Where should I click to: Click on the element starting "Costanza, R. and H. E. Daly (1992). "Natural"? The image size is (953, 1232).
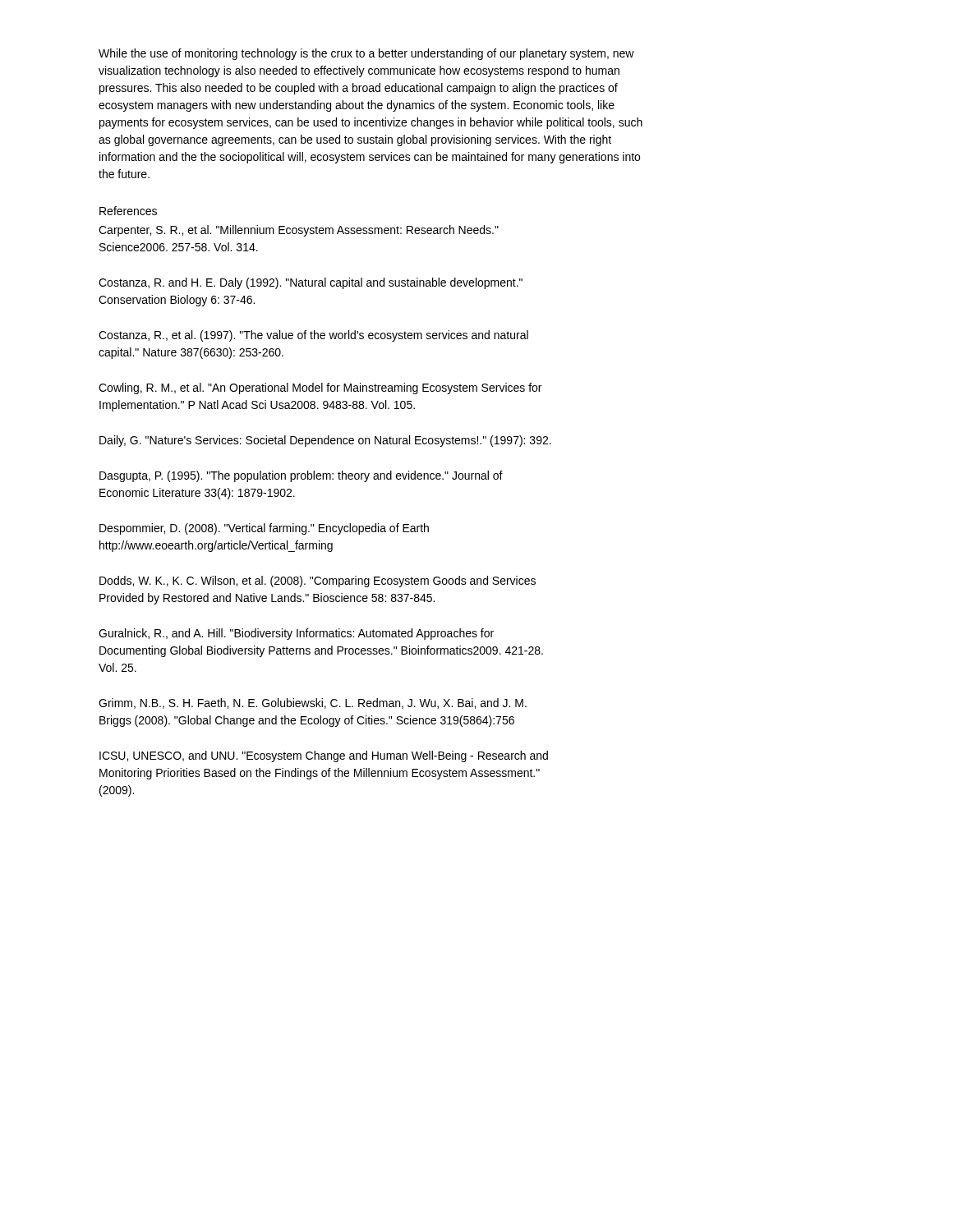point(311,291)
